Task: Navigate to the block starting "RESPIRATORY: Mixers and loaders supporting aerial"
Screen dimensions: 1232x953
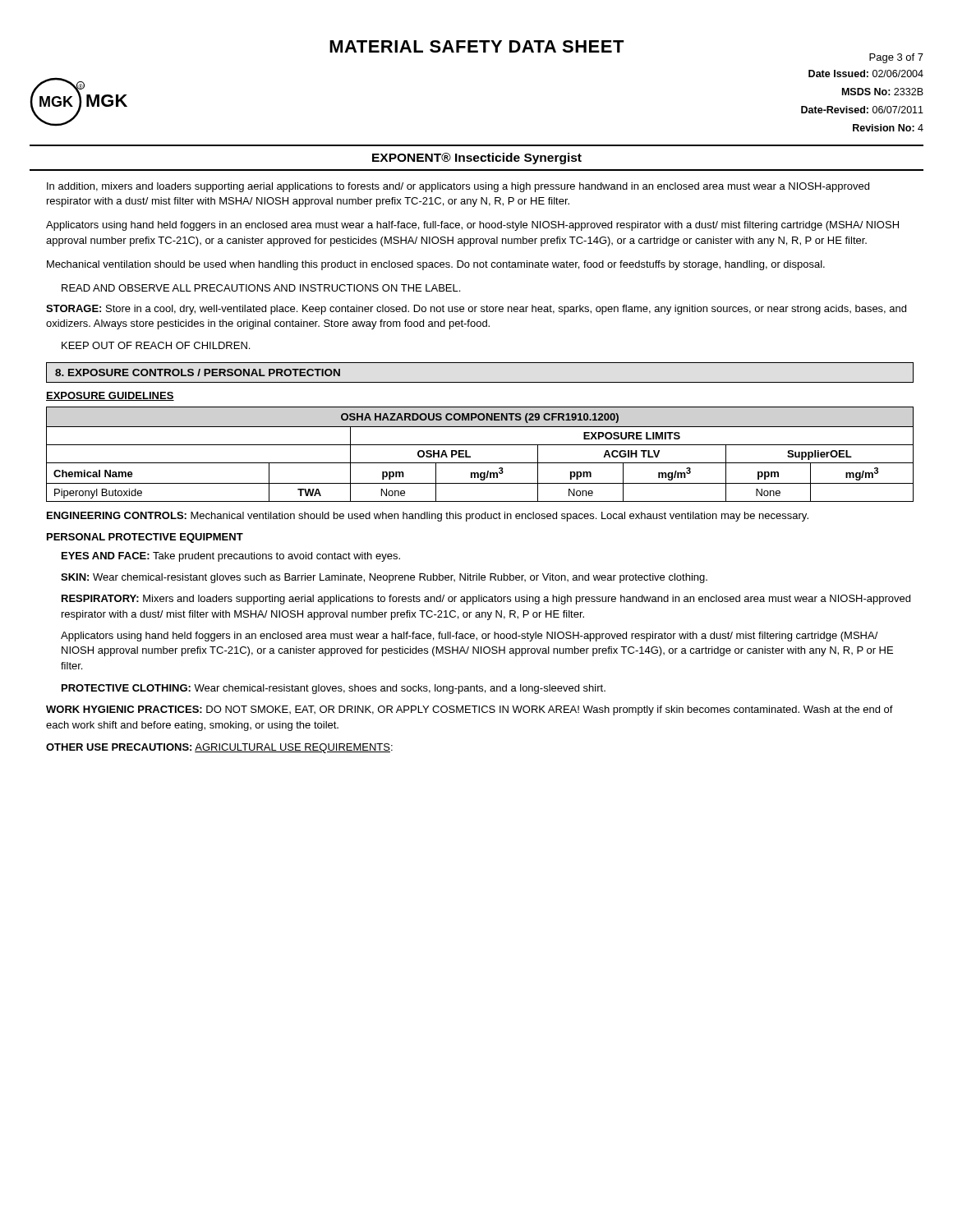Action: coord(486,606)
